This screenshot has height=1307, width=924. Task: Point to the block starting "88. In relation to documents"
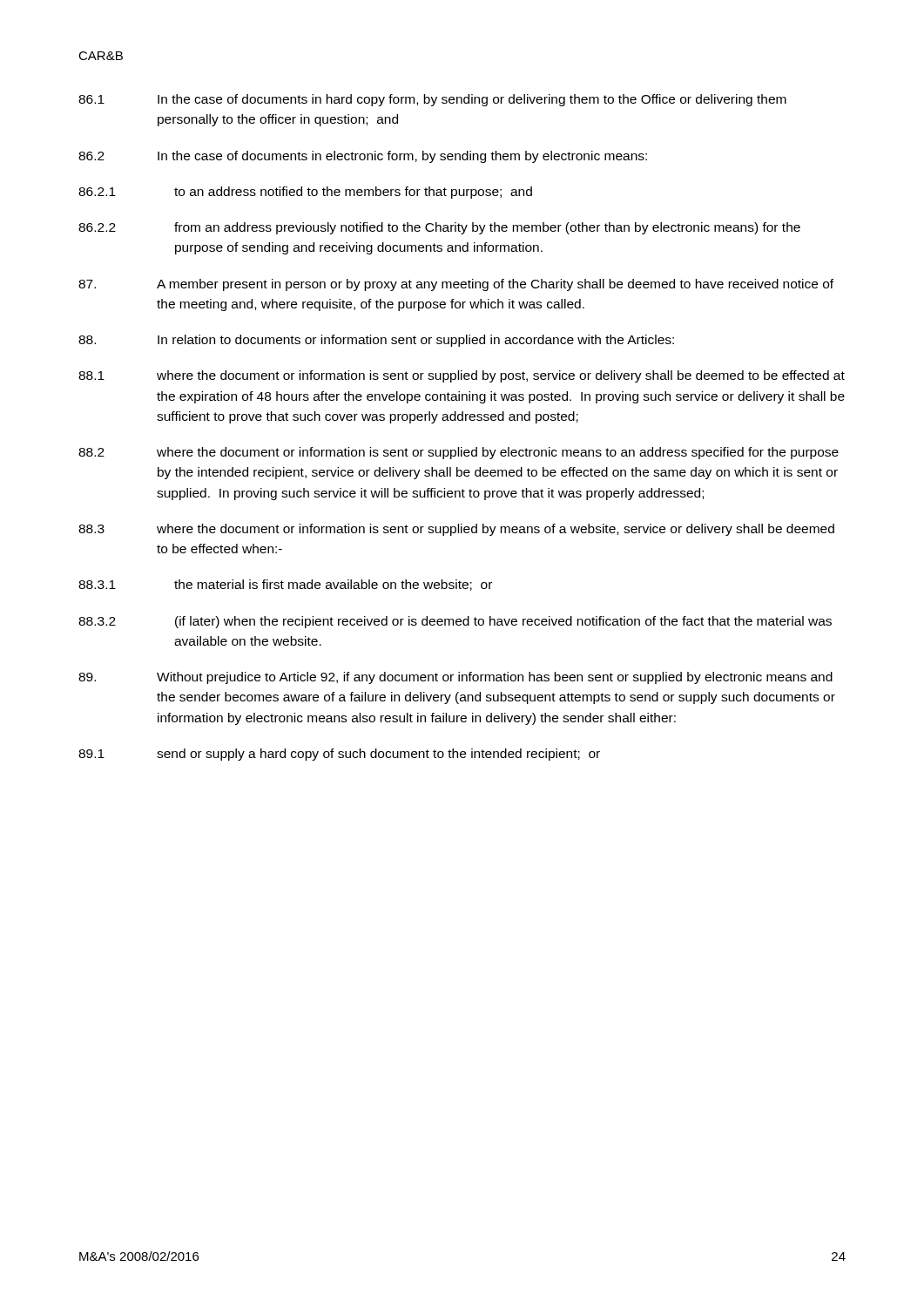(x=462, y=339)
